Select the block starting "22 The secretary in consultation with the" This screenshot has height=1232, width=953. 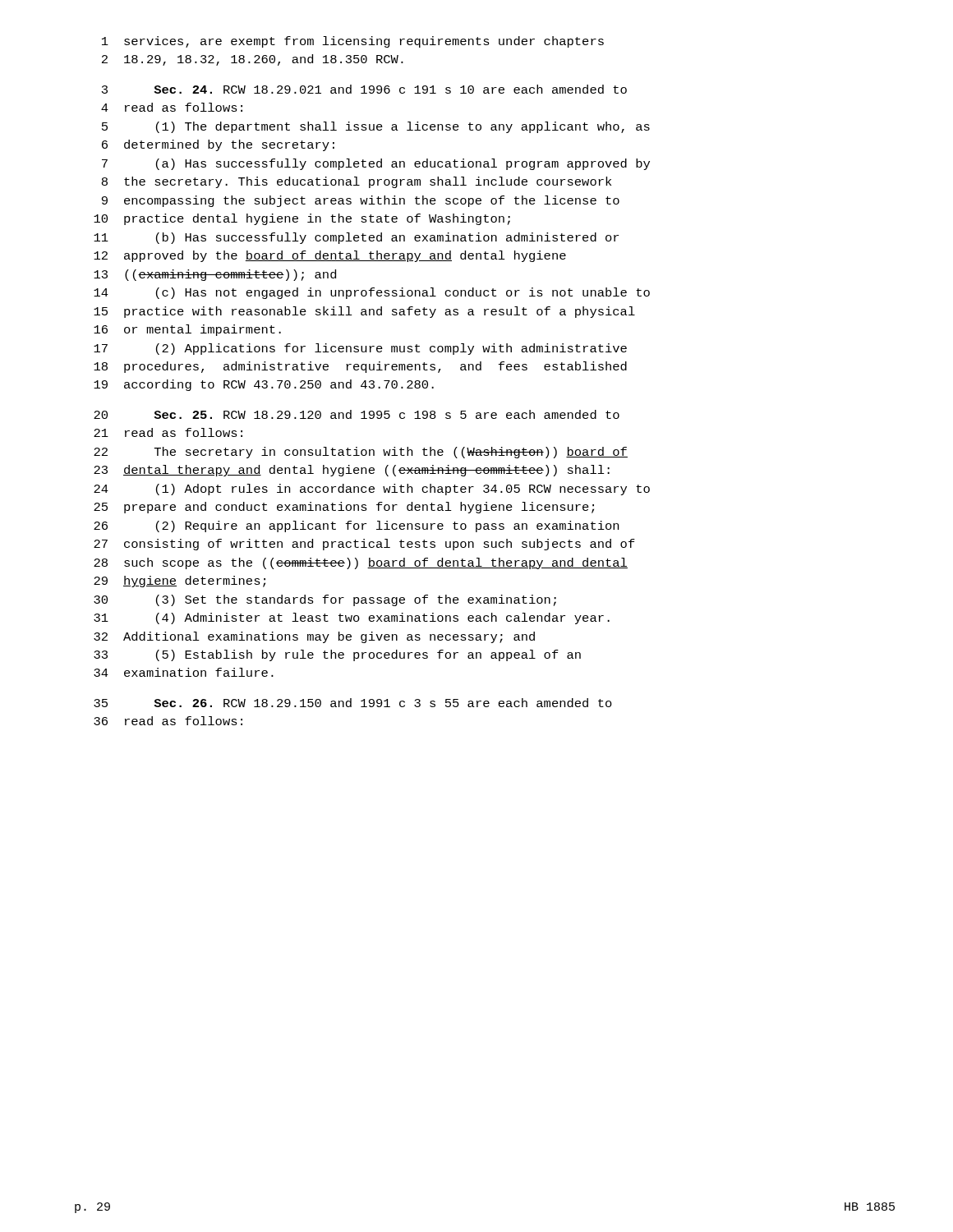tap(485, 453)
